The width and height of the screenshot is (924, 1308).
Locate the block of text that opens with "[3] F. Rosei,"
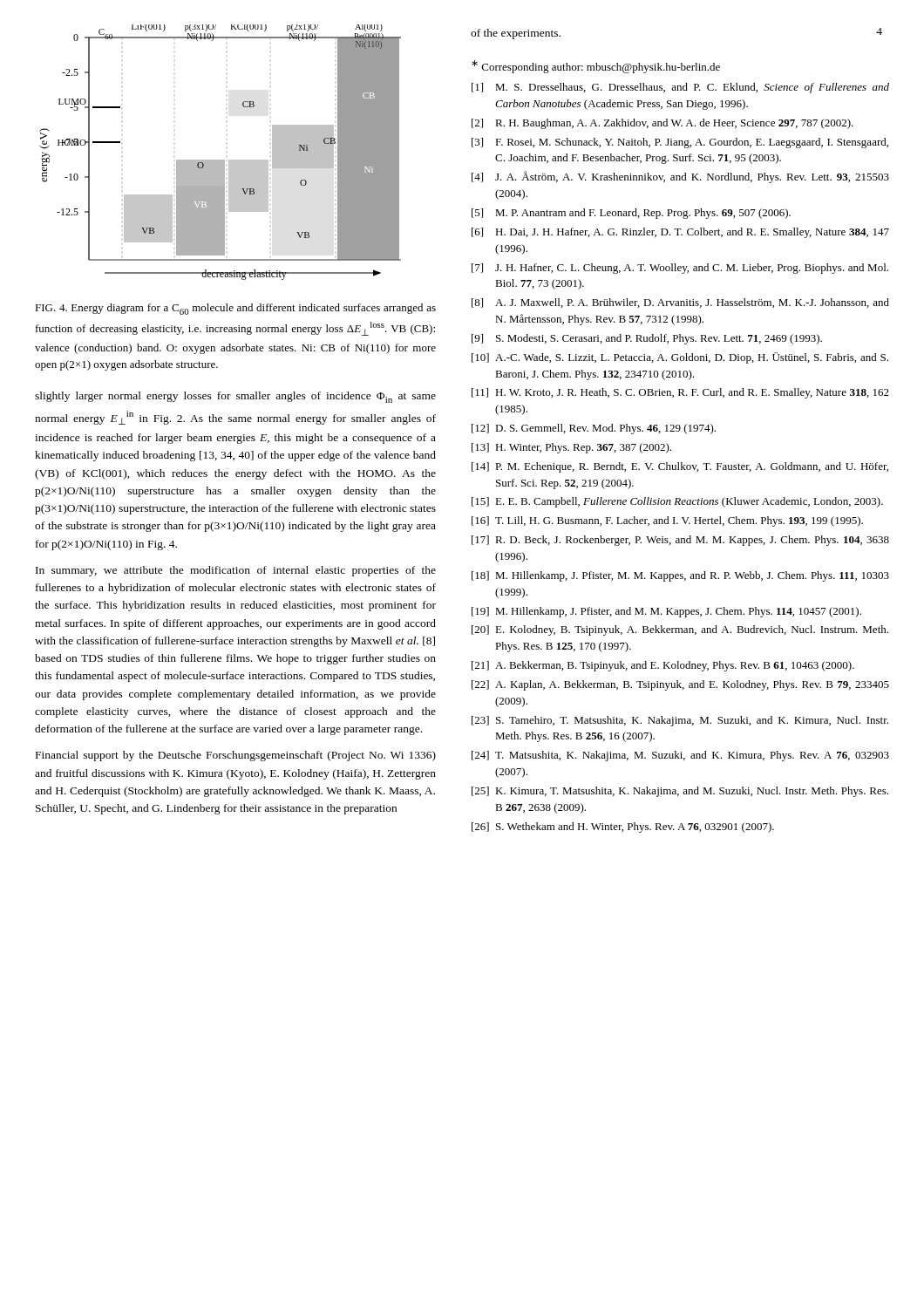680,150
